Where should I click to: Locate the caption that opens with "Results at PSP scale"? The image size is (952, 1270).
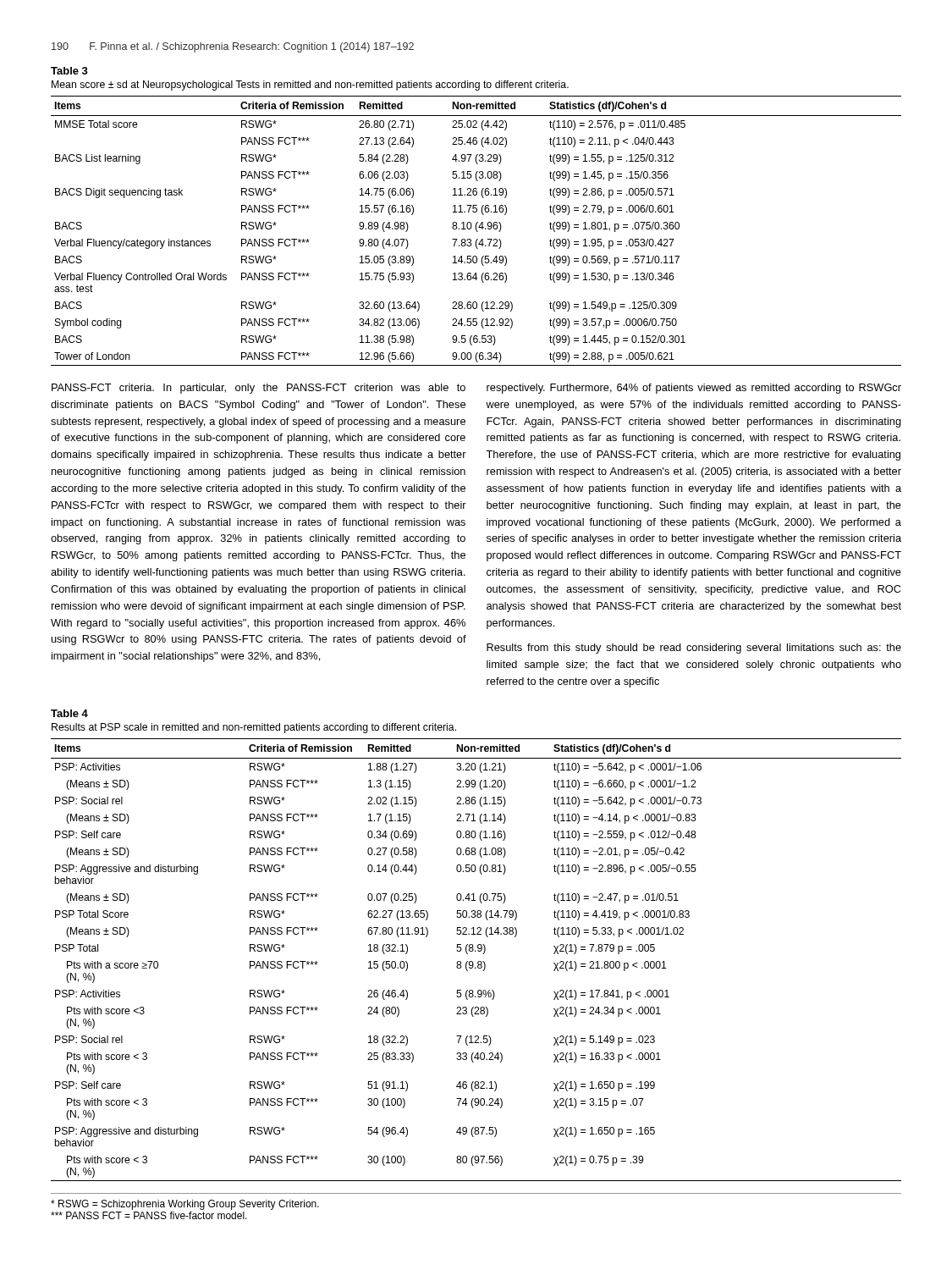coord(254,727)
